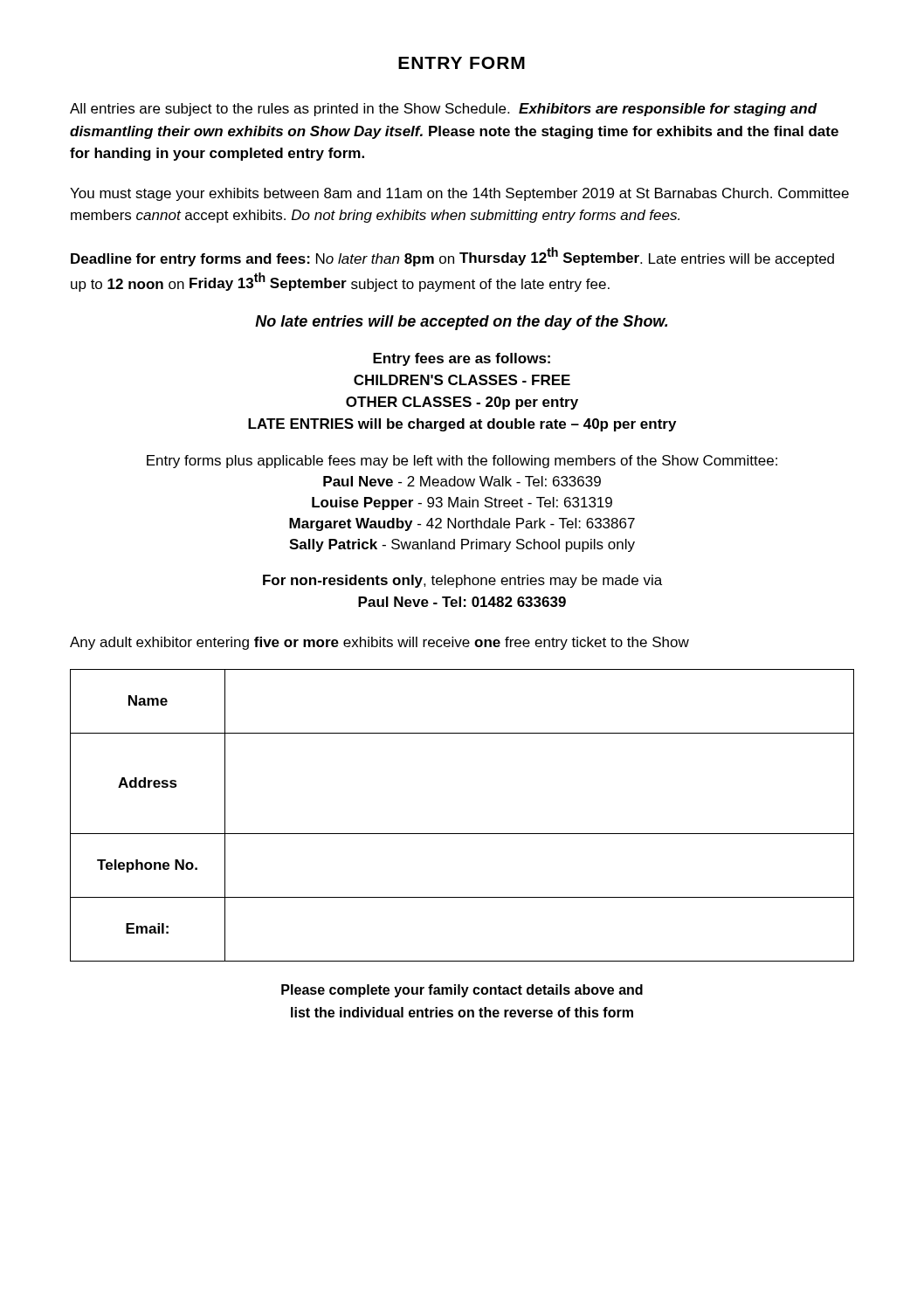Navigate to the text starting "Entry forms plus applicable fees may"
This screenshot has height=1310, width=924.
462,503
